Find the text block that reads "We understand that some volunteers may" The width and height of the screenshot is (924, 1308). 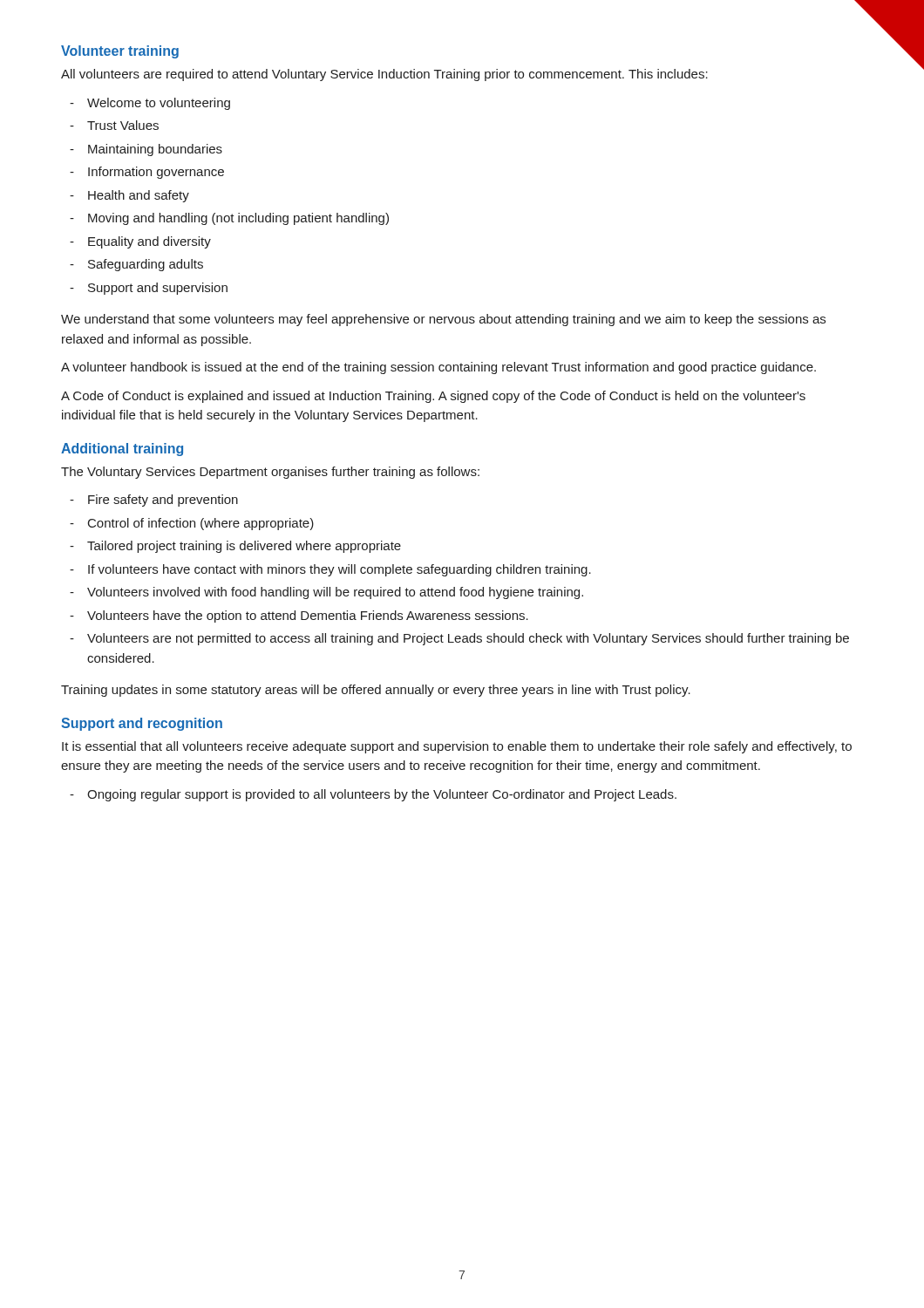point(444,329)
